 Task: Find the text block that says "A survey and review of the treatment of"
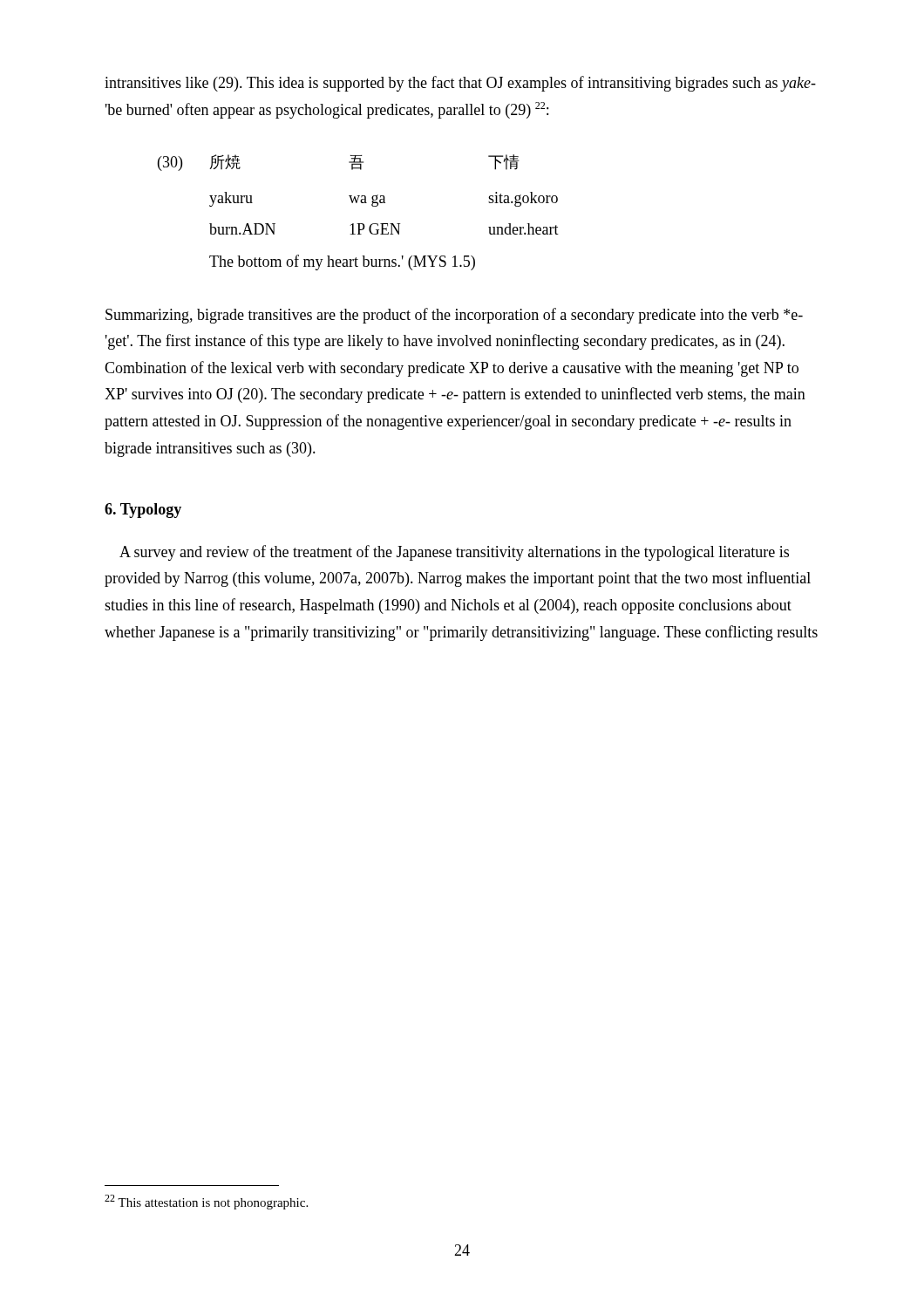coord(462,592)
